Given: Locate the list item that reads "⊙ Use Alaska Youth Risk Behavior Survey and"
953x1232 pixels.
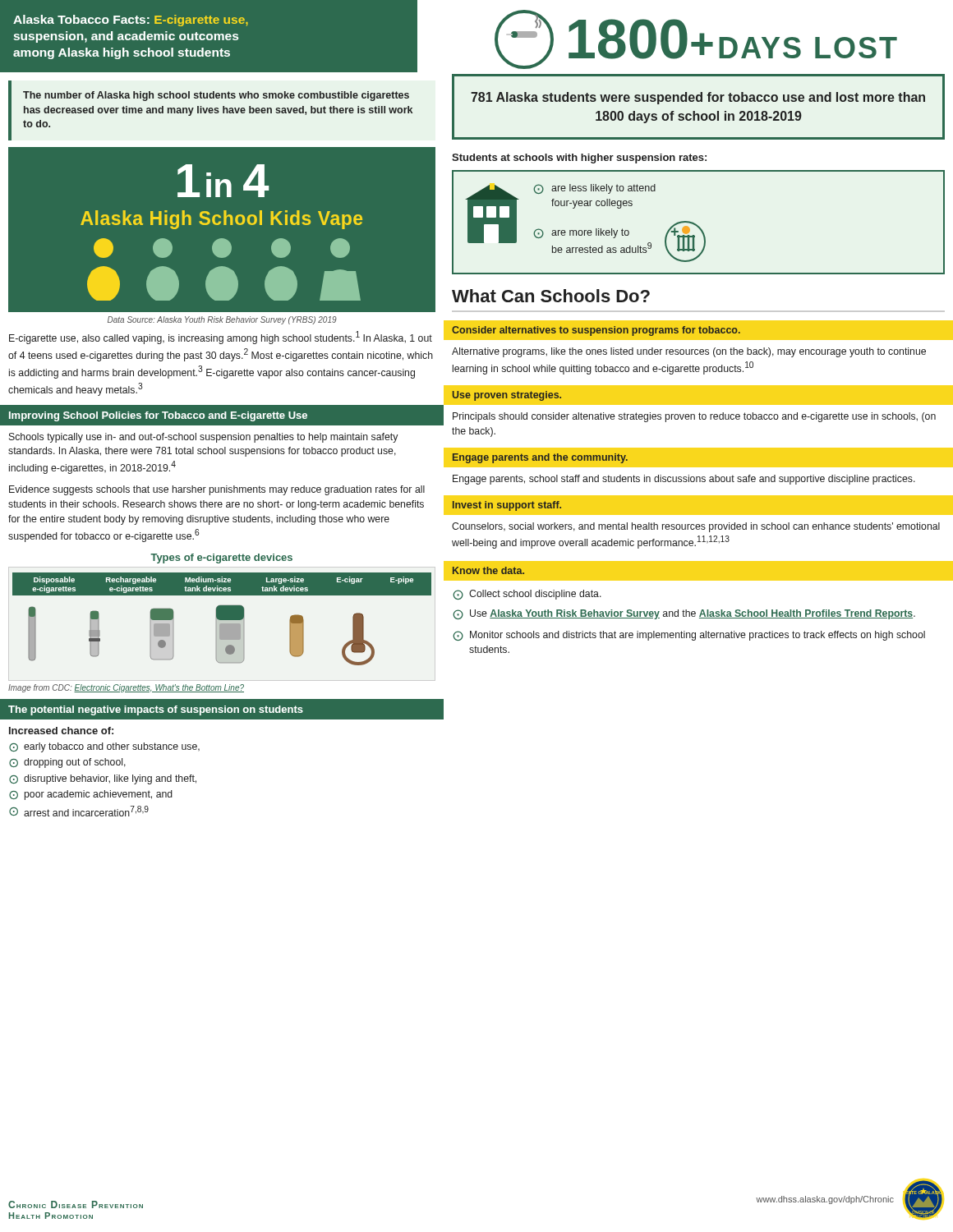Looking at the screenshot, I should click(684, 615).
